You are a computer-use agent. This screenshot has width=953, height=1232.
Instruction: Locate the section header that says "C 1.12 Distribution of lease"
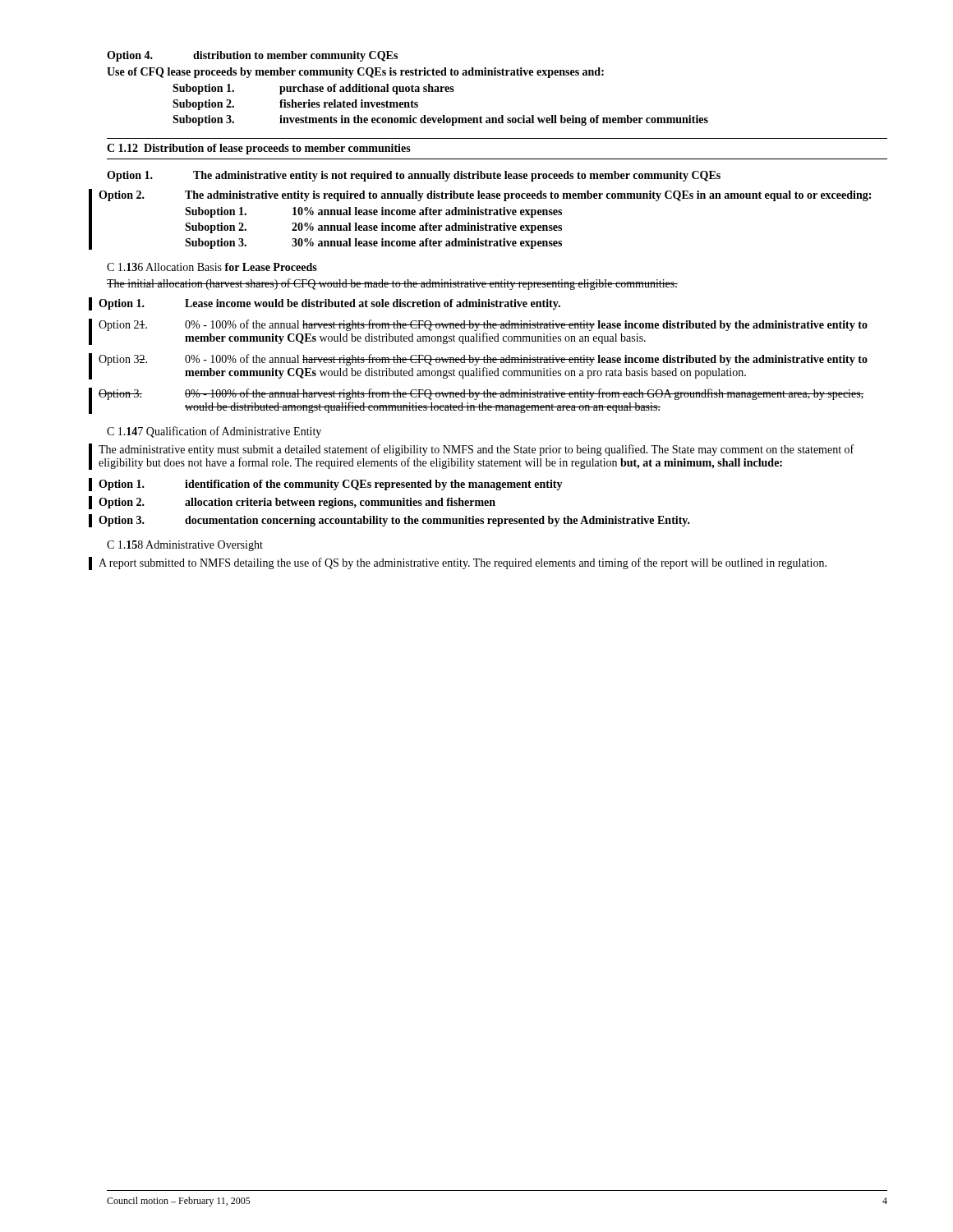pyautogui.click(x=259, y=148)
